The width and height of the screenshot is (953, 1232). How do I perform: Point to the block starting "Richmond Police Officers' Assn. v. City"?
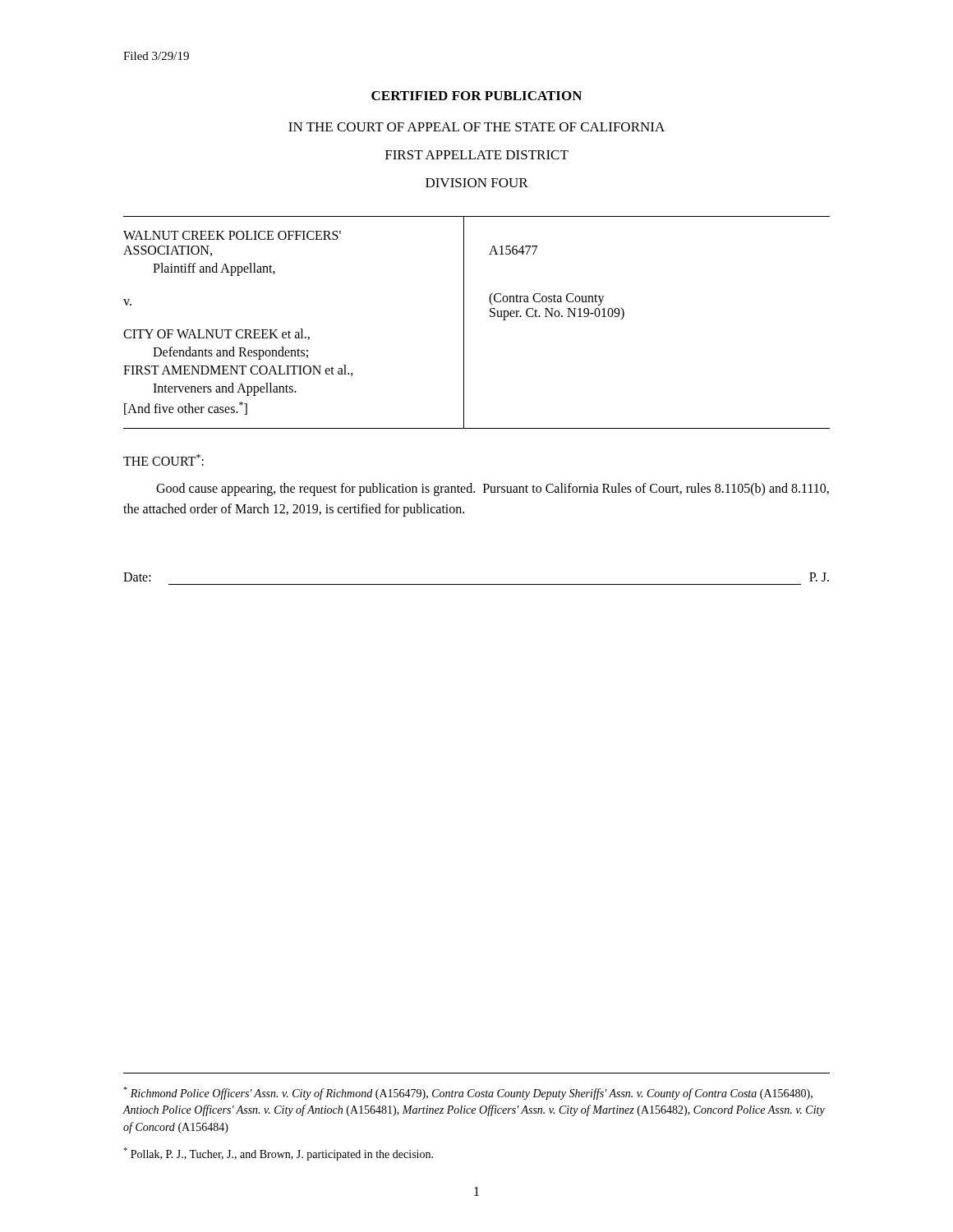[x=476, y=1123]
